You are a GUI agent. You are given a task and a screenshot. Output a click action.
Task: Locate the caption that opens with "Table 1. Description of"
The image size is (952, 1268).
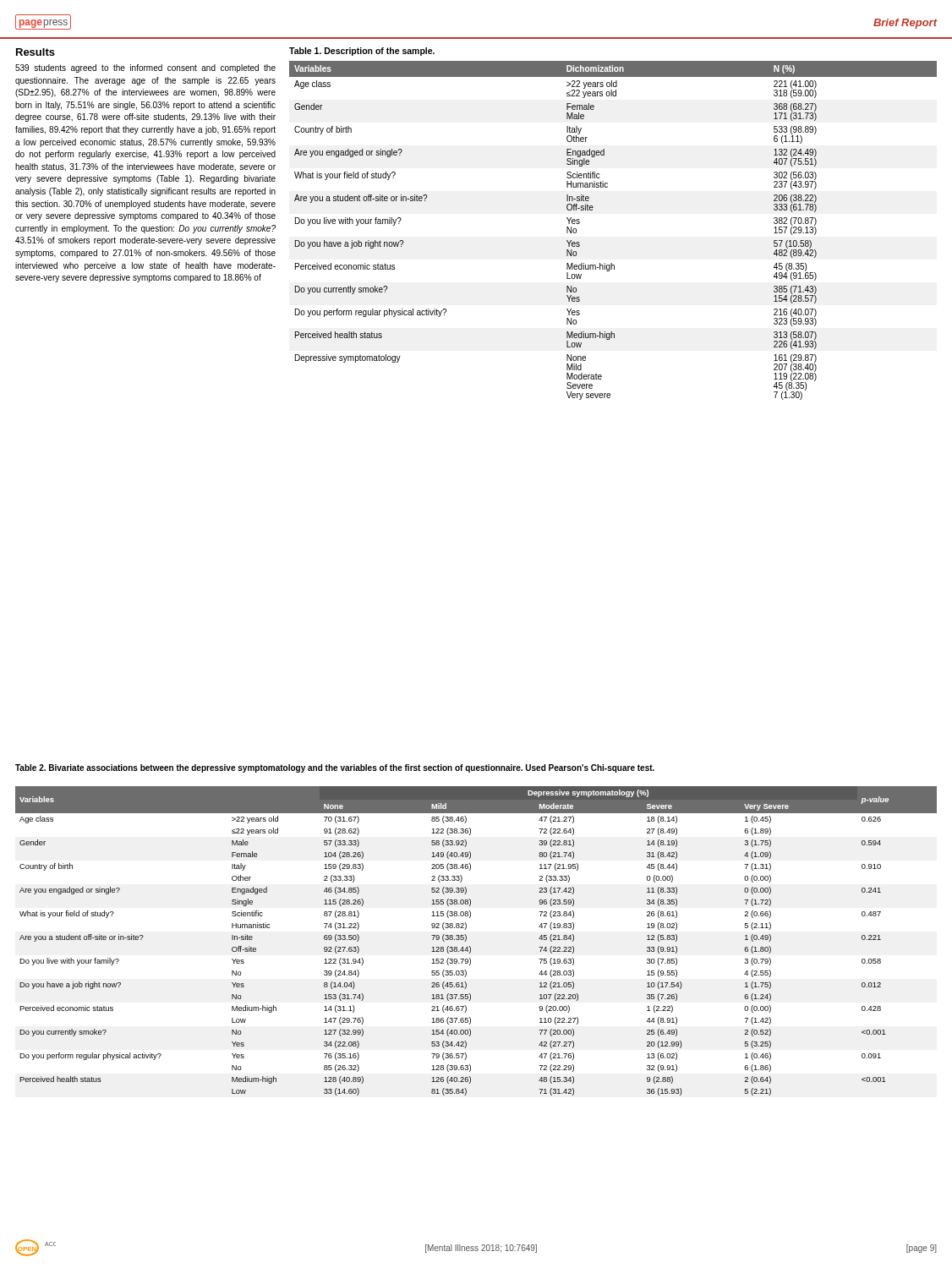[x=362, y=51]
